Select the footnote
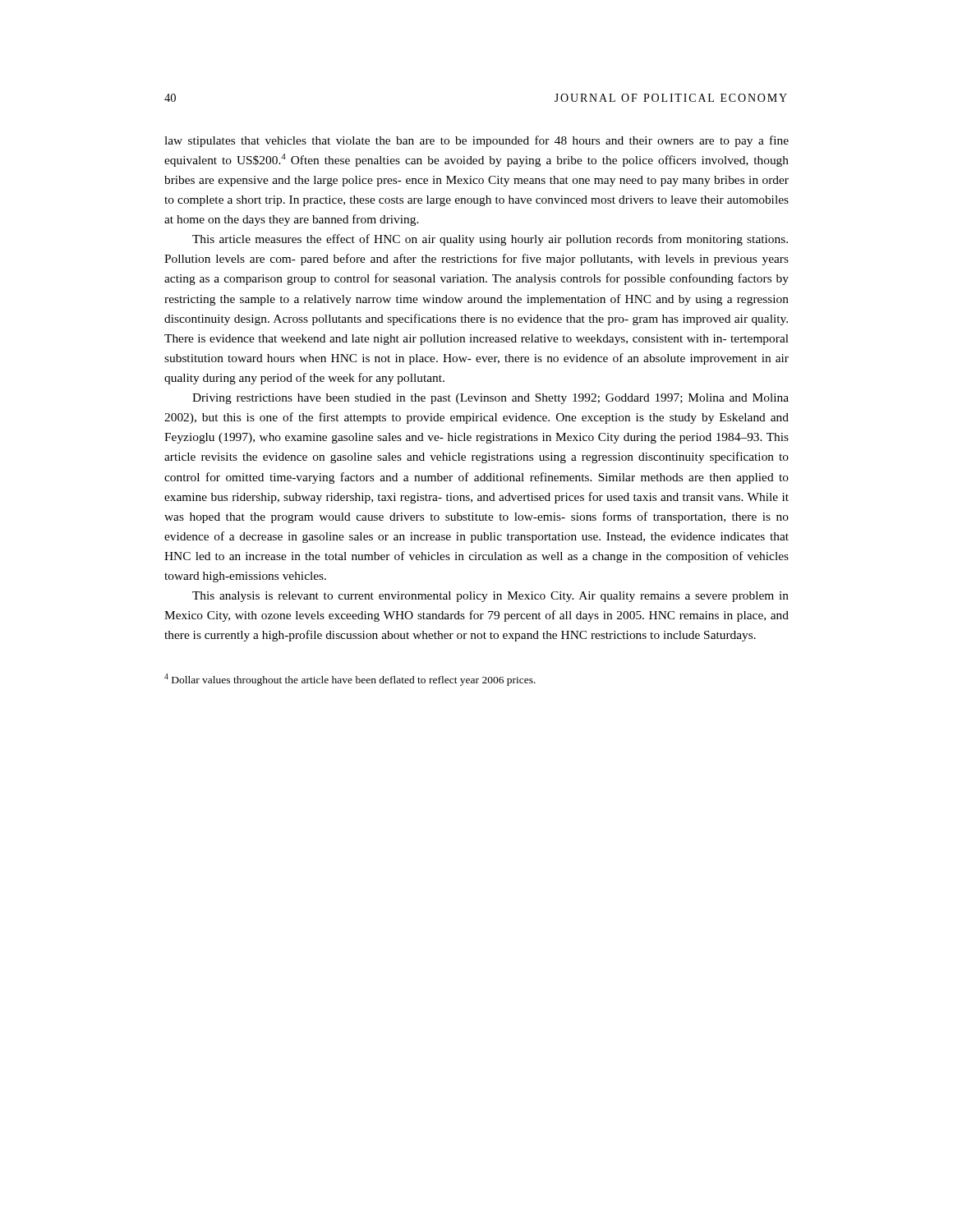This screenshot has height=1232, width=953. tap(476, 680)
